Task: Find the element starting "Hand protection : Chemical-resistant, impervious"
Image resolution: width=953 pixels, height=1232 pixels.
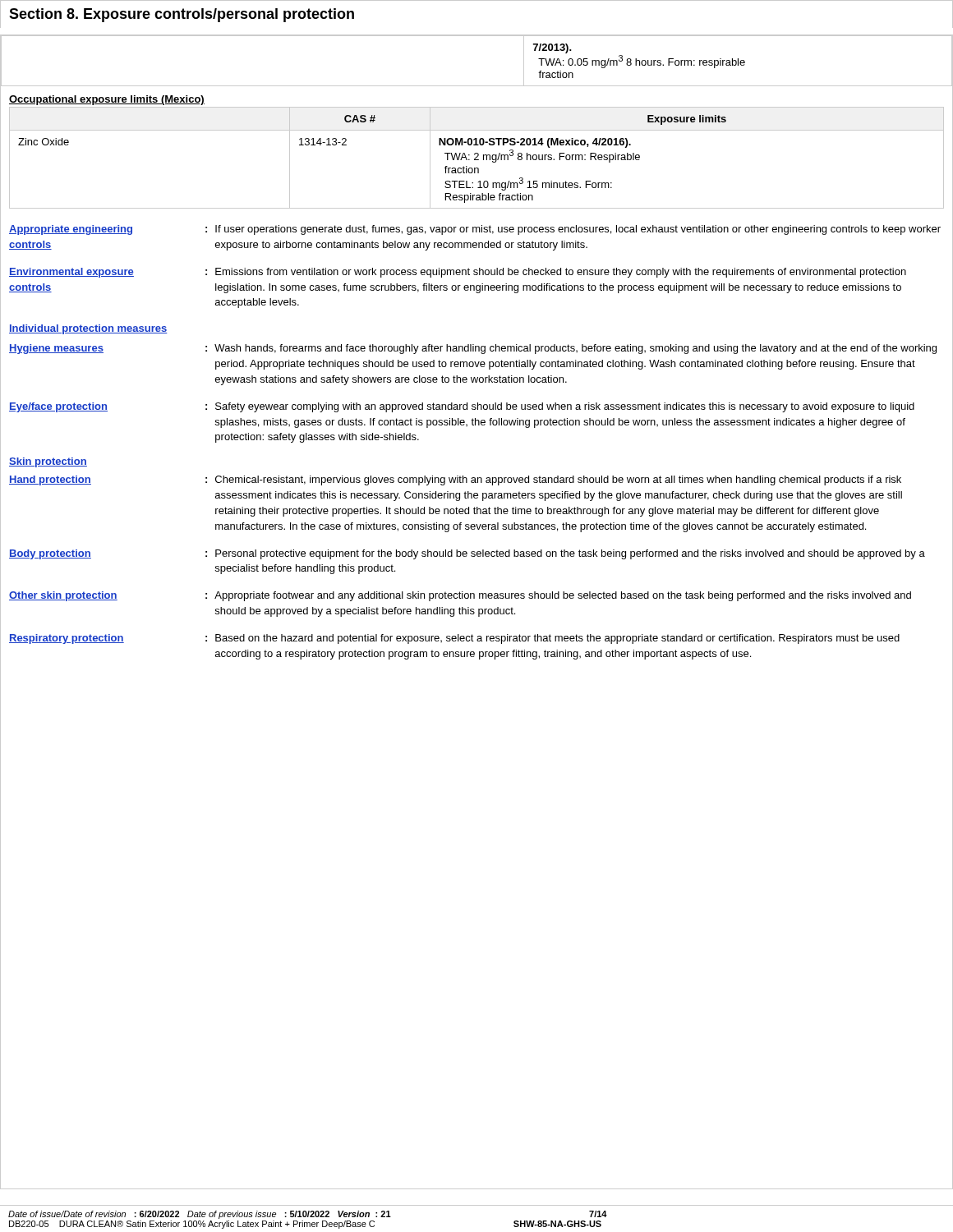Action: click(476, 503)
